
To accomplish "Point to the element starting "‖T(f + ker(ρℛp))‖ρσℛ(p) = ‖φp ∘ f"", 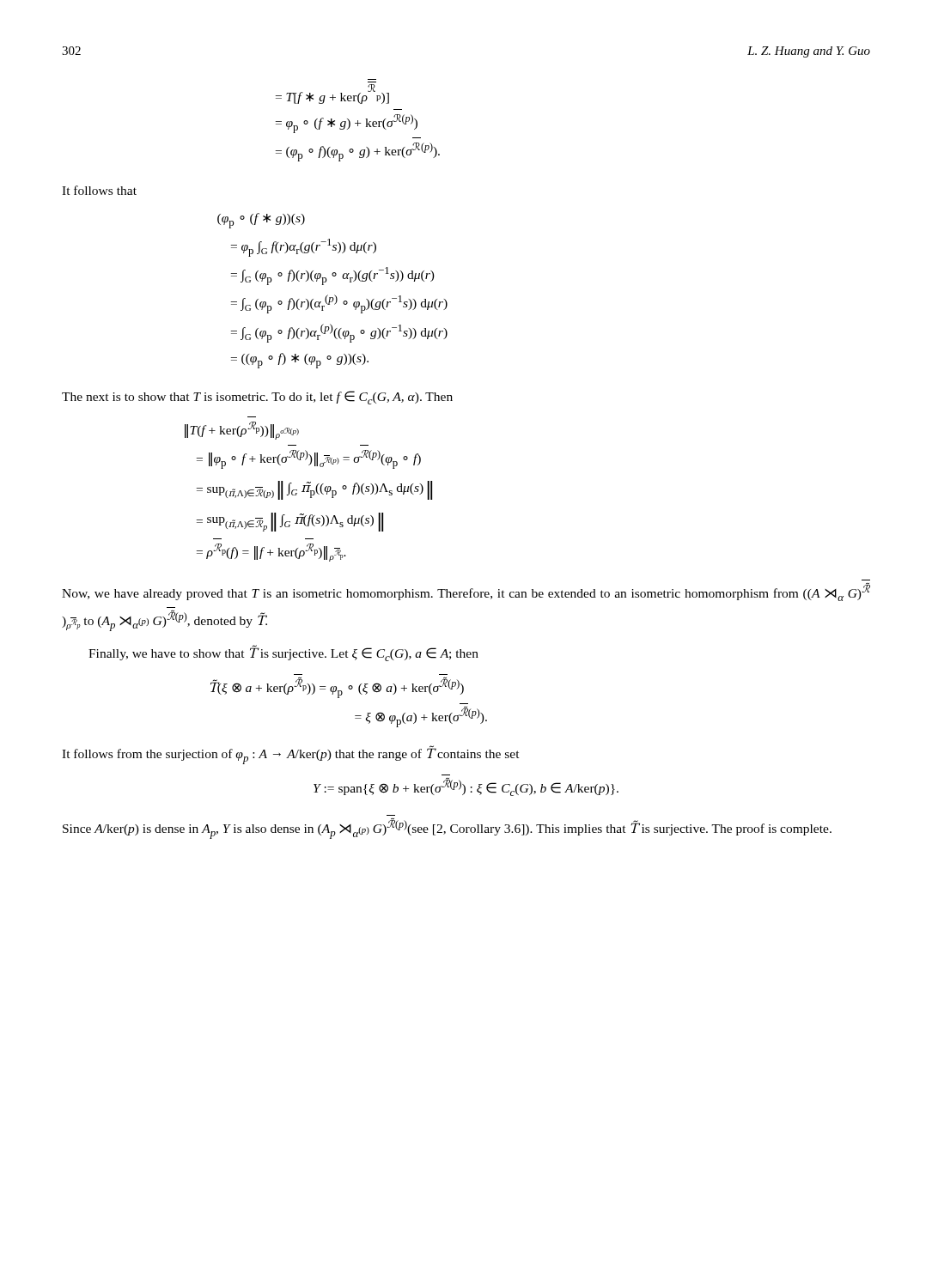I will pos(242,431).
